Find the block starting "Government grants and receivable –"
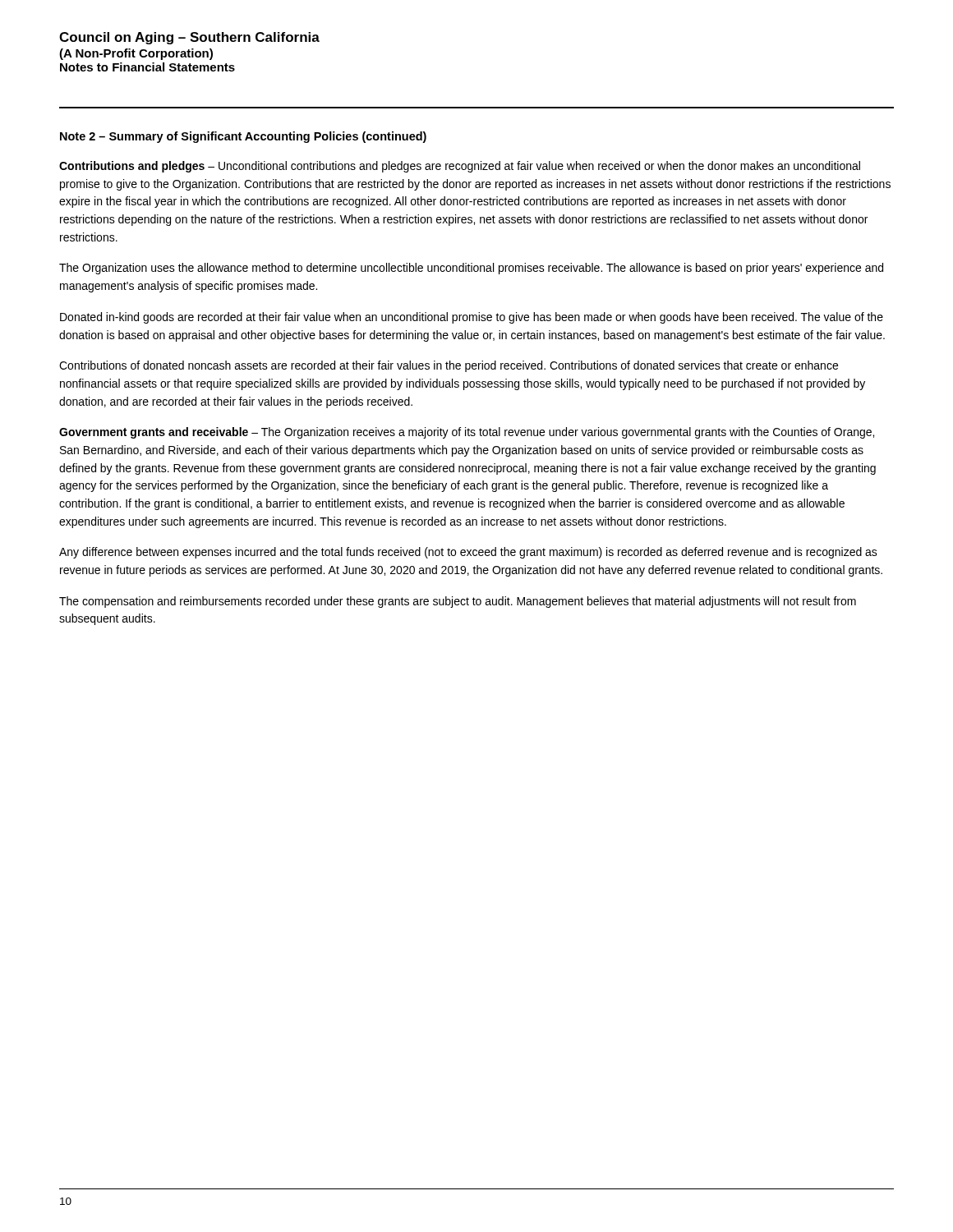The width and height of the screenshot is (953, 1232). click(476, 477)
